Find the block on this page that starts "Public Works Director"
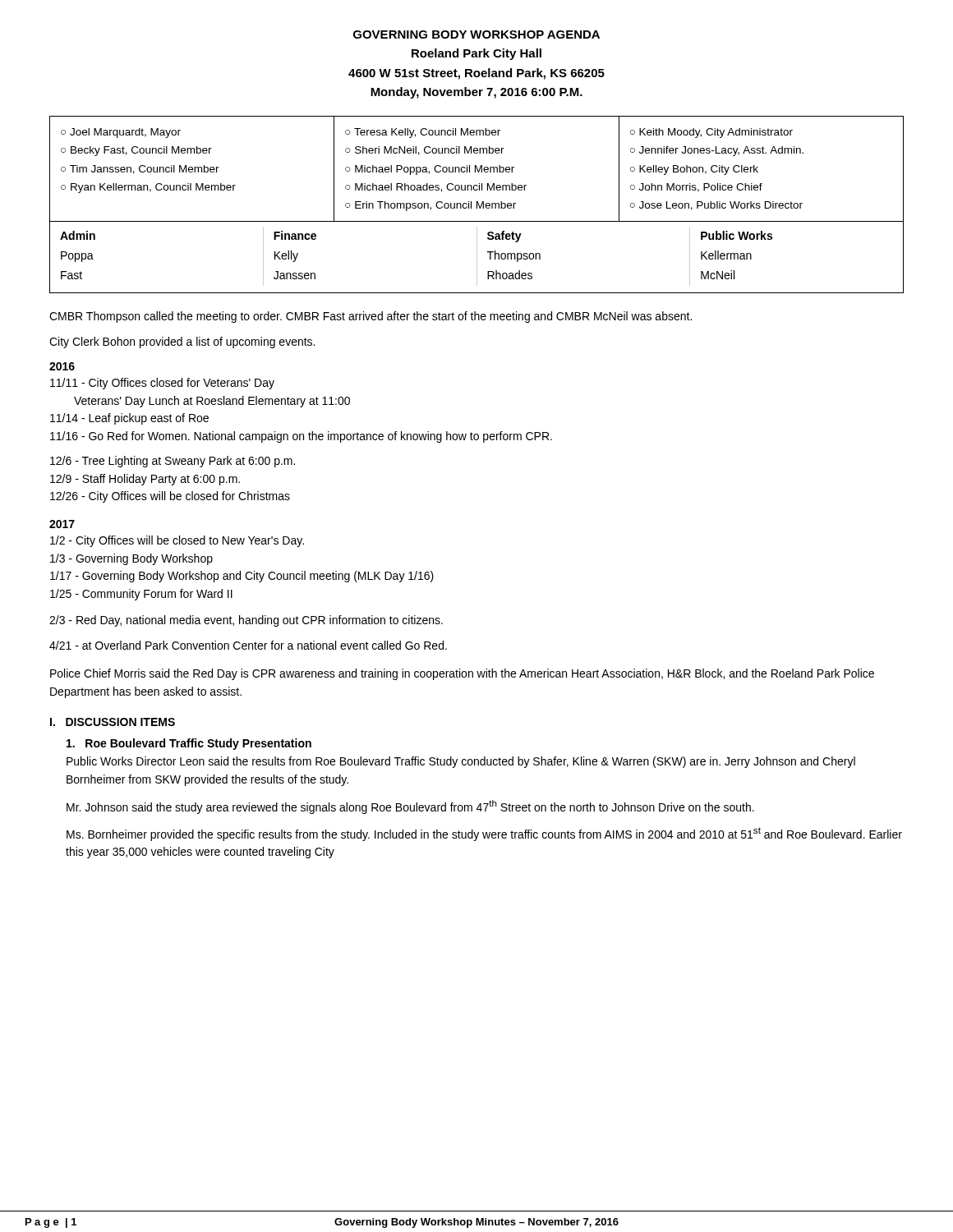953x1232 pixels. 461,771
